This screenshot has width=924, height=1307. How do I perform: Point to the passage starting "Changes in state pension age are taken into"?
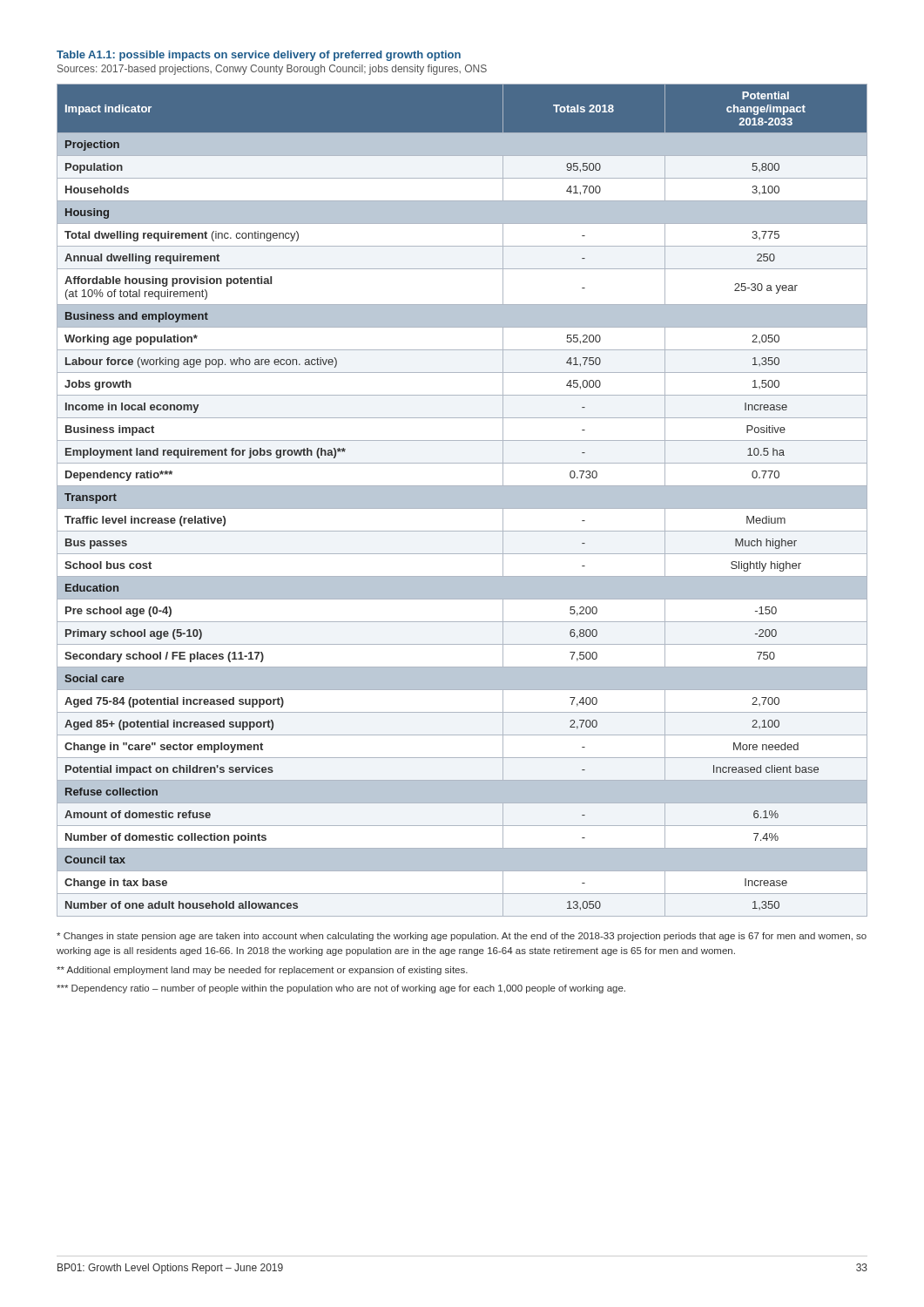[462, 943]
